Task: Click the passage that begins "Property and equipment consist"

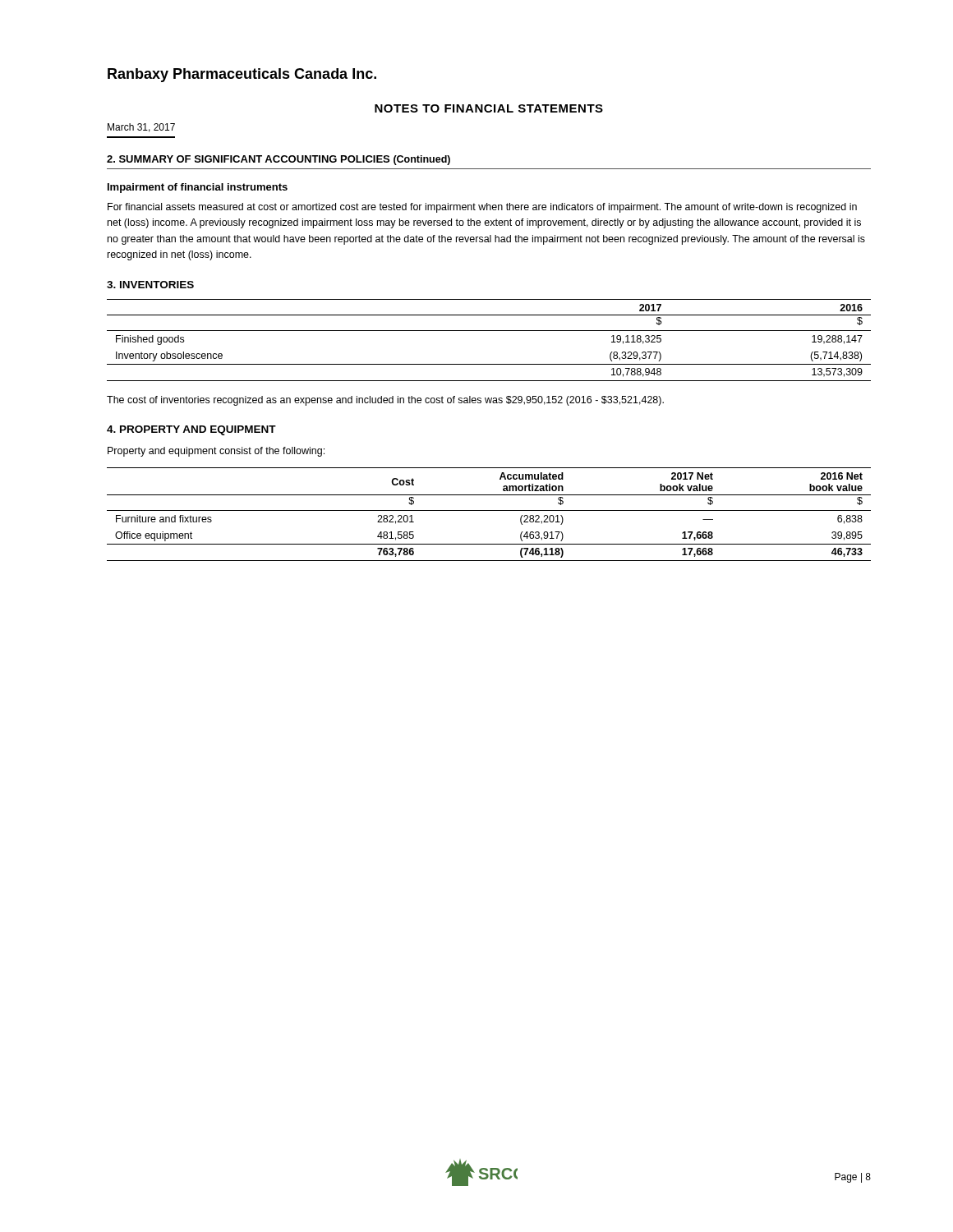Action: (x=216, y=451)
